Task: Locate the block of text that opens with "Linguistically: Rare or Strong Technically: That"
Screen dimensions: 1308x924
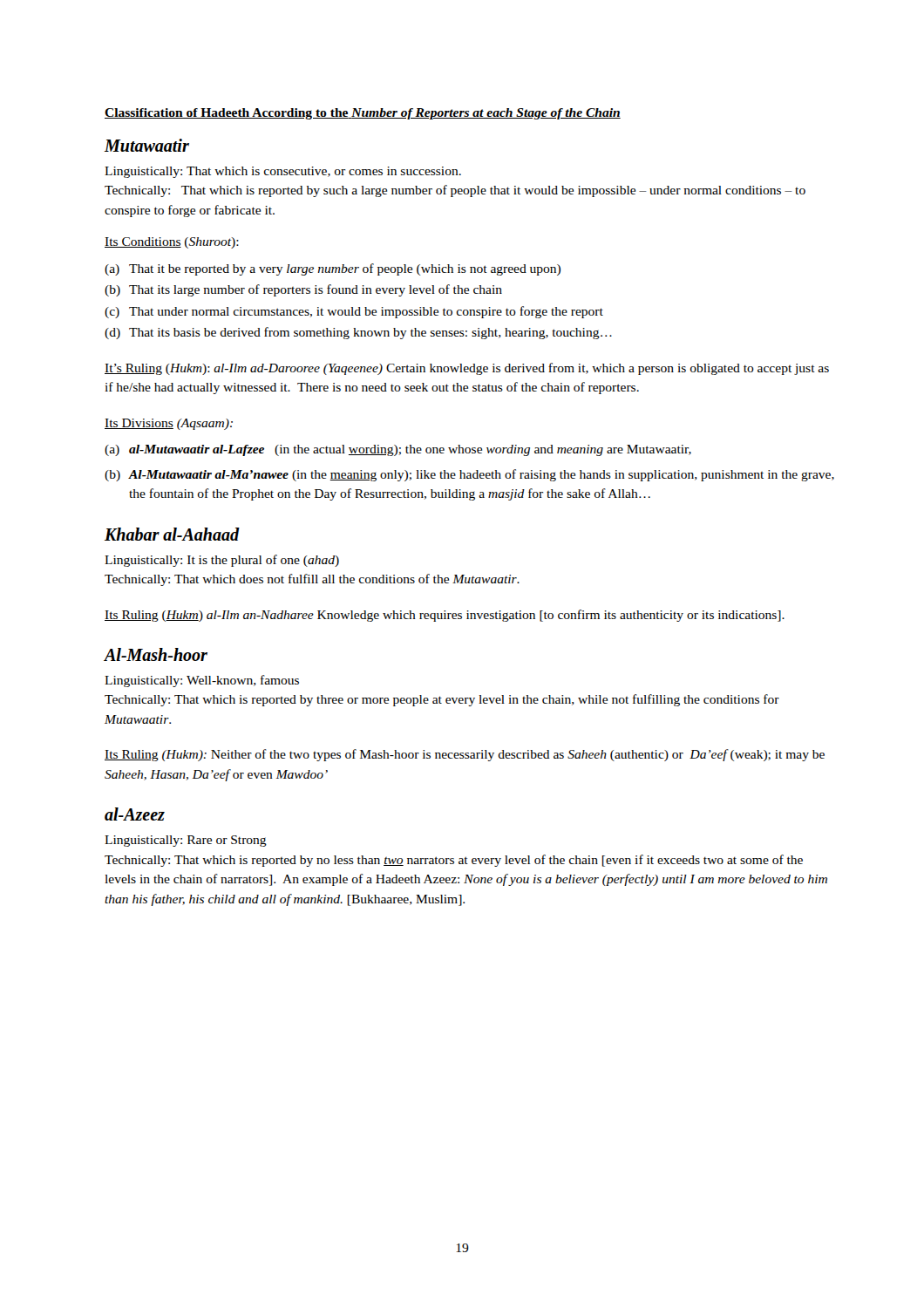Action: tap(466, 869)
